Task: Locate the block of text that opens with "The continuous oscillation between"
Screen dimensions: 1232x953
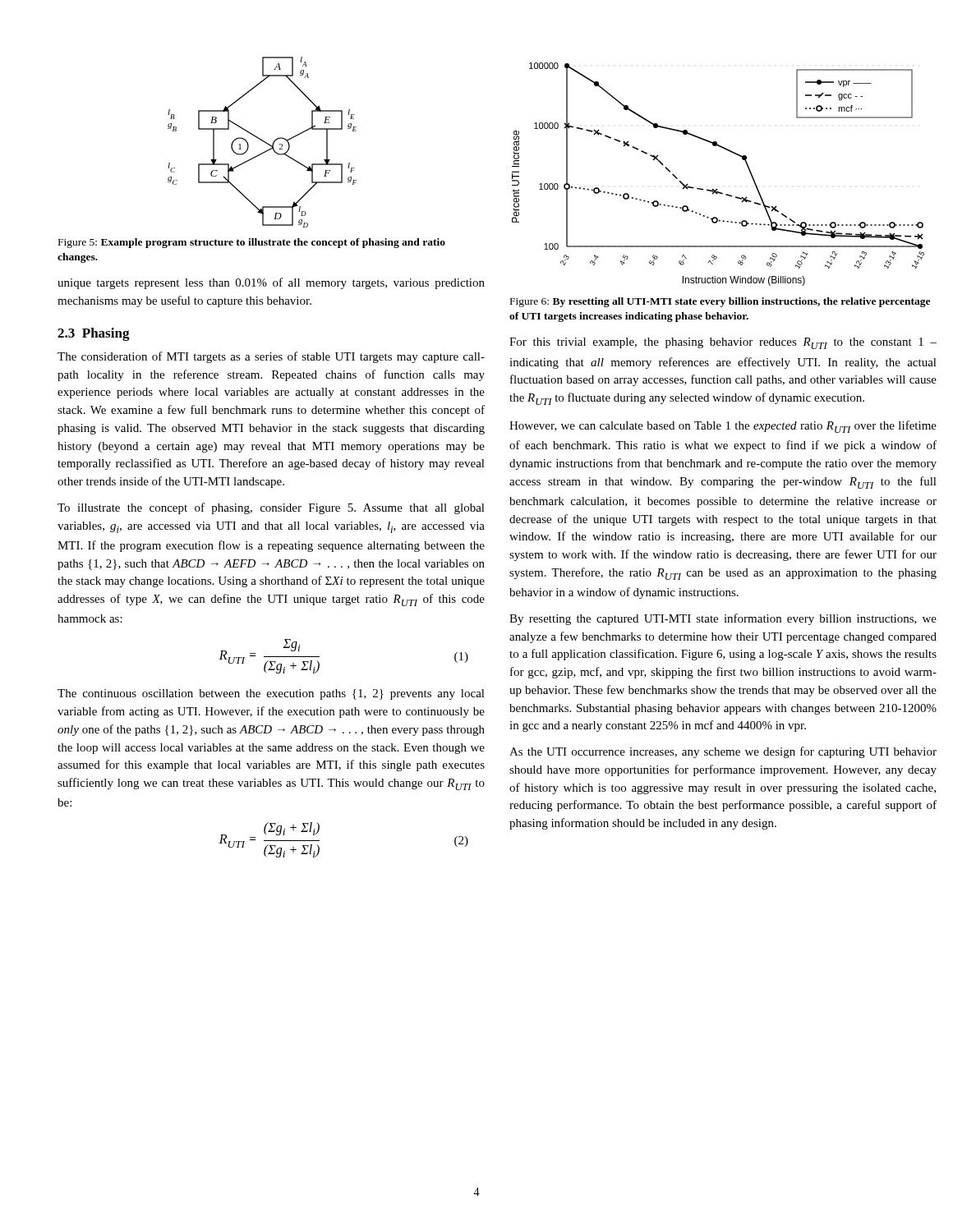Action: [271, 749]
